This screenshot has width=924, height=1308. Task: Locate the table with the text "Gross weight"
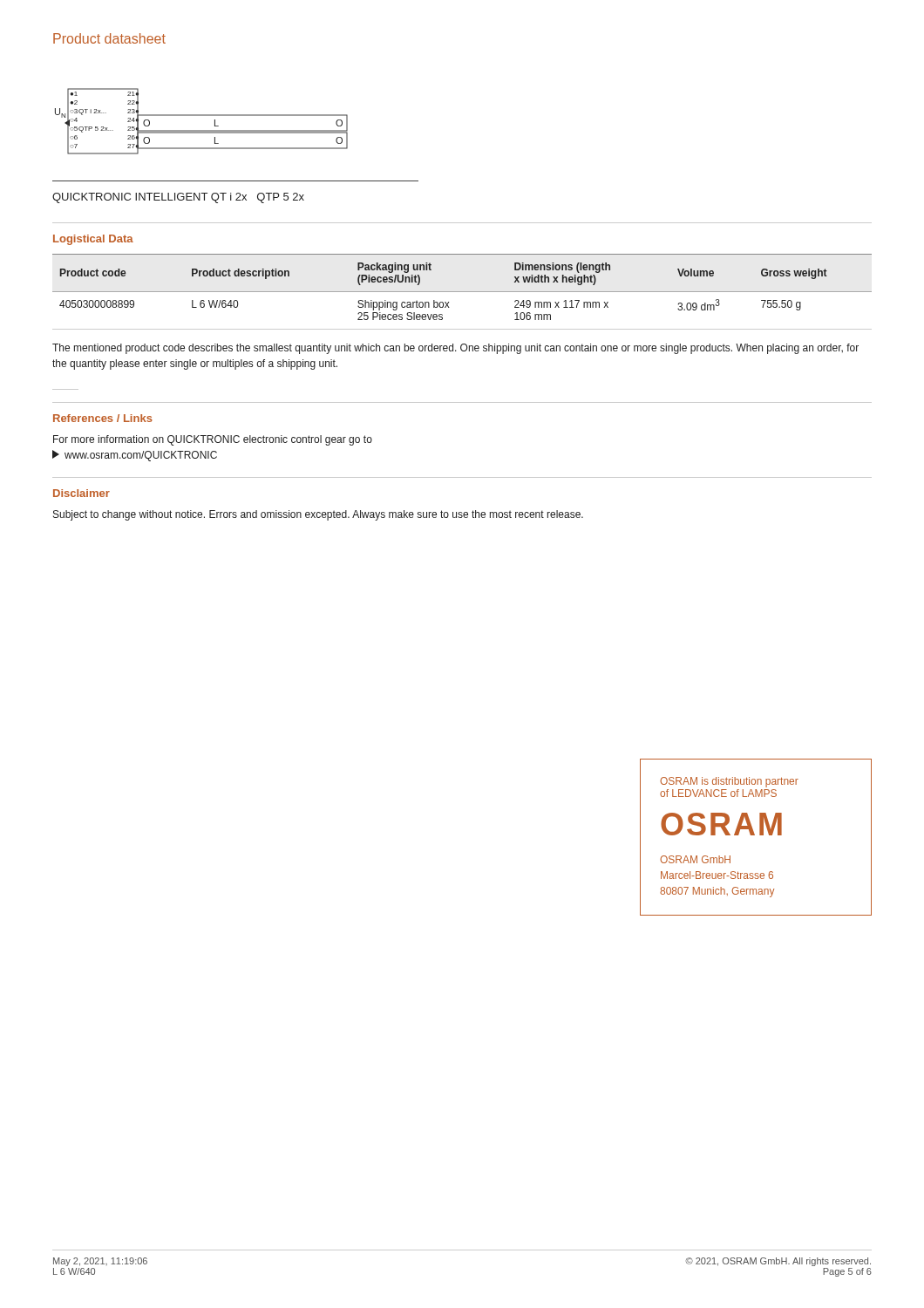462,292
